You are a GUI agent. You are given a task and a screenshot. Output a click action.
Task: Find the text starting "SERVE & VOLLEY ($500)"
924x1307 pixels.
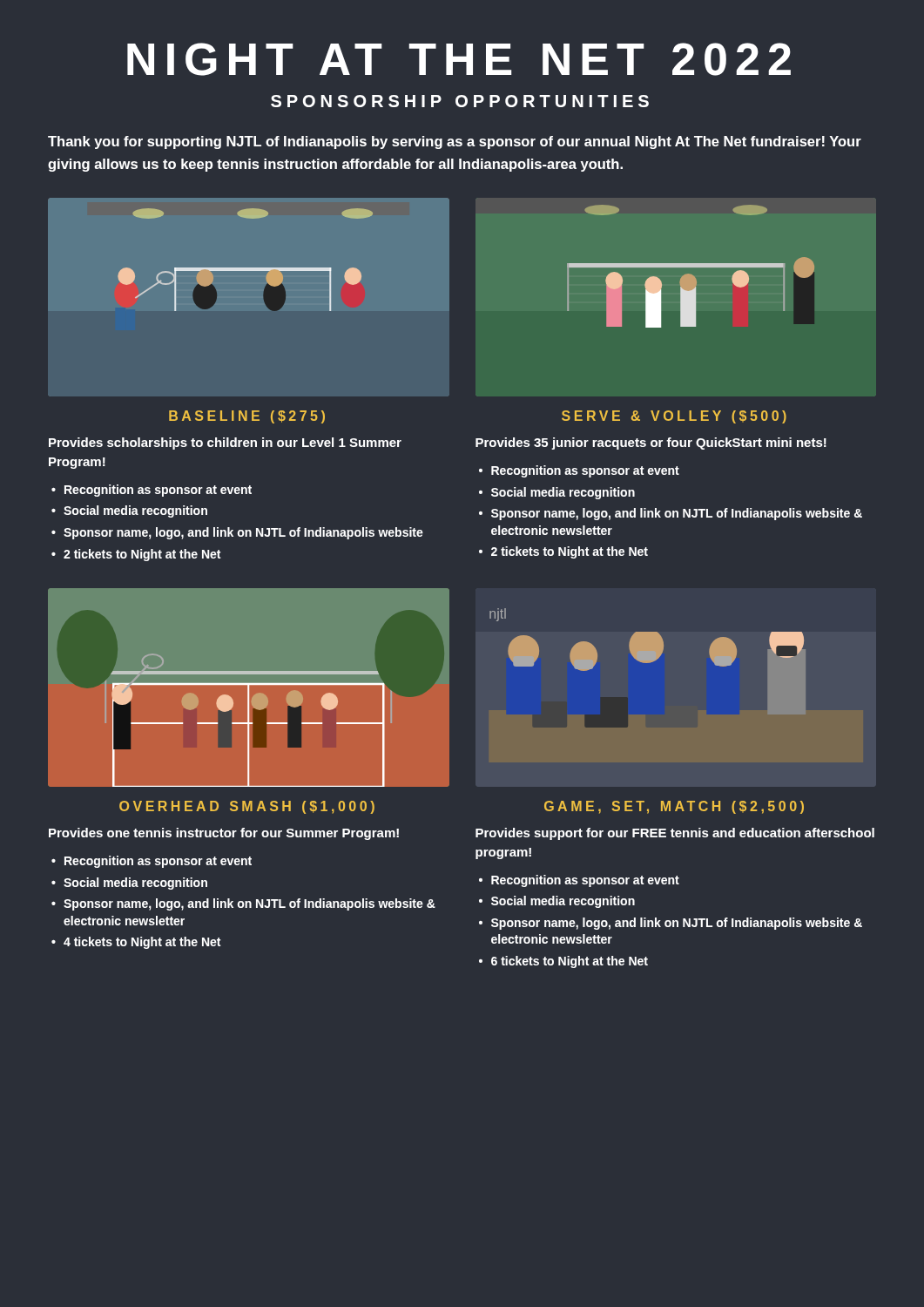coord(676,416)
